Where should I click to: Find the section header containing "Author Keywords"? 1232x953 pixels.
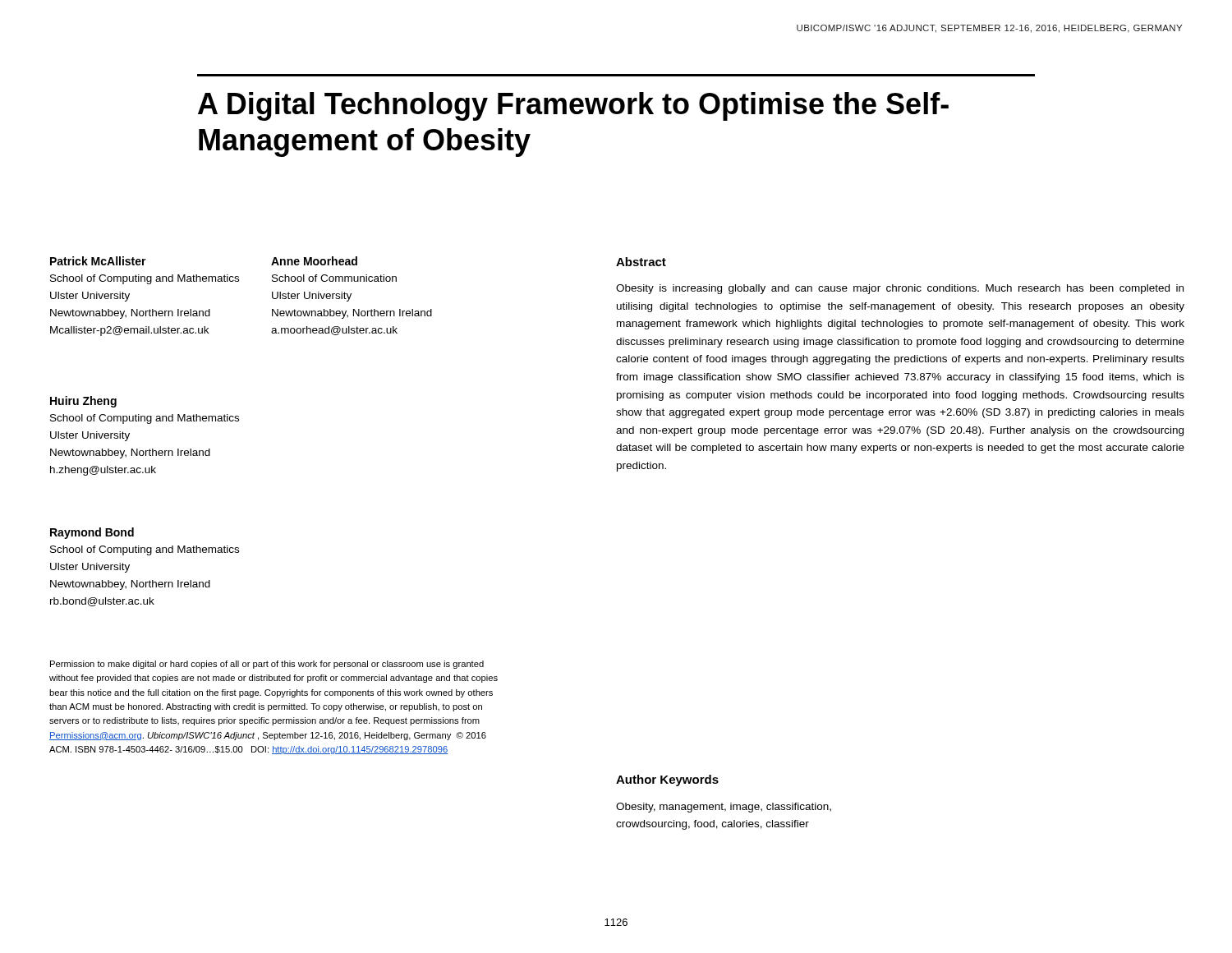click(667, 779)
